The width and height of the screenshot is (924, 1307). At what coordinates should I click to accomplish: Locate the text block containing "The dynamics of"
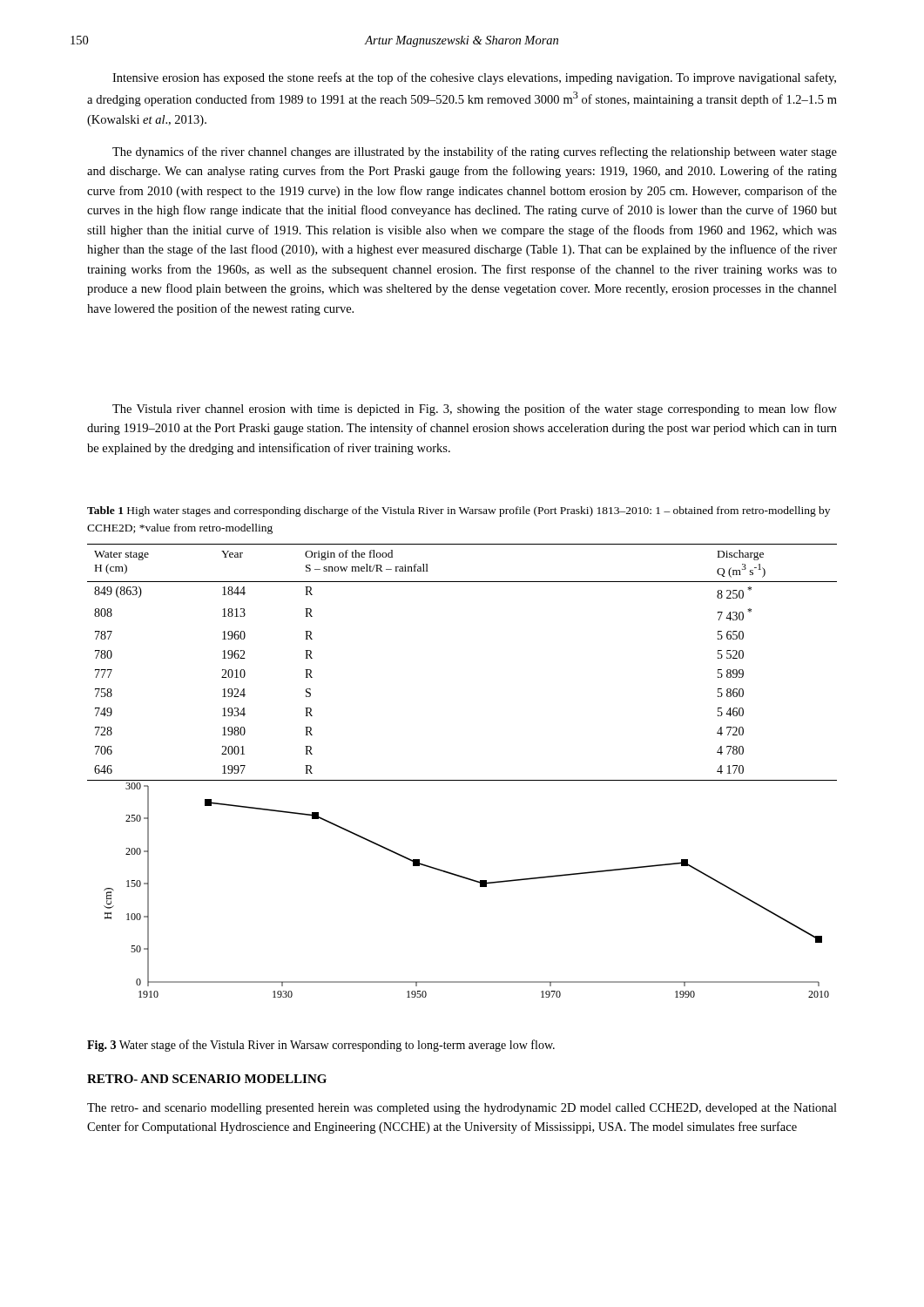coord(462,230)
